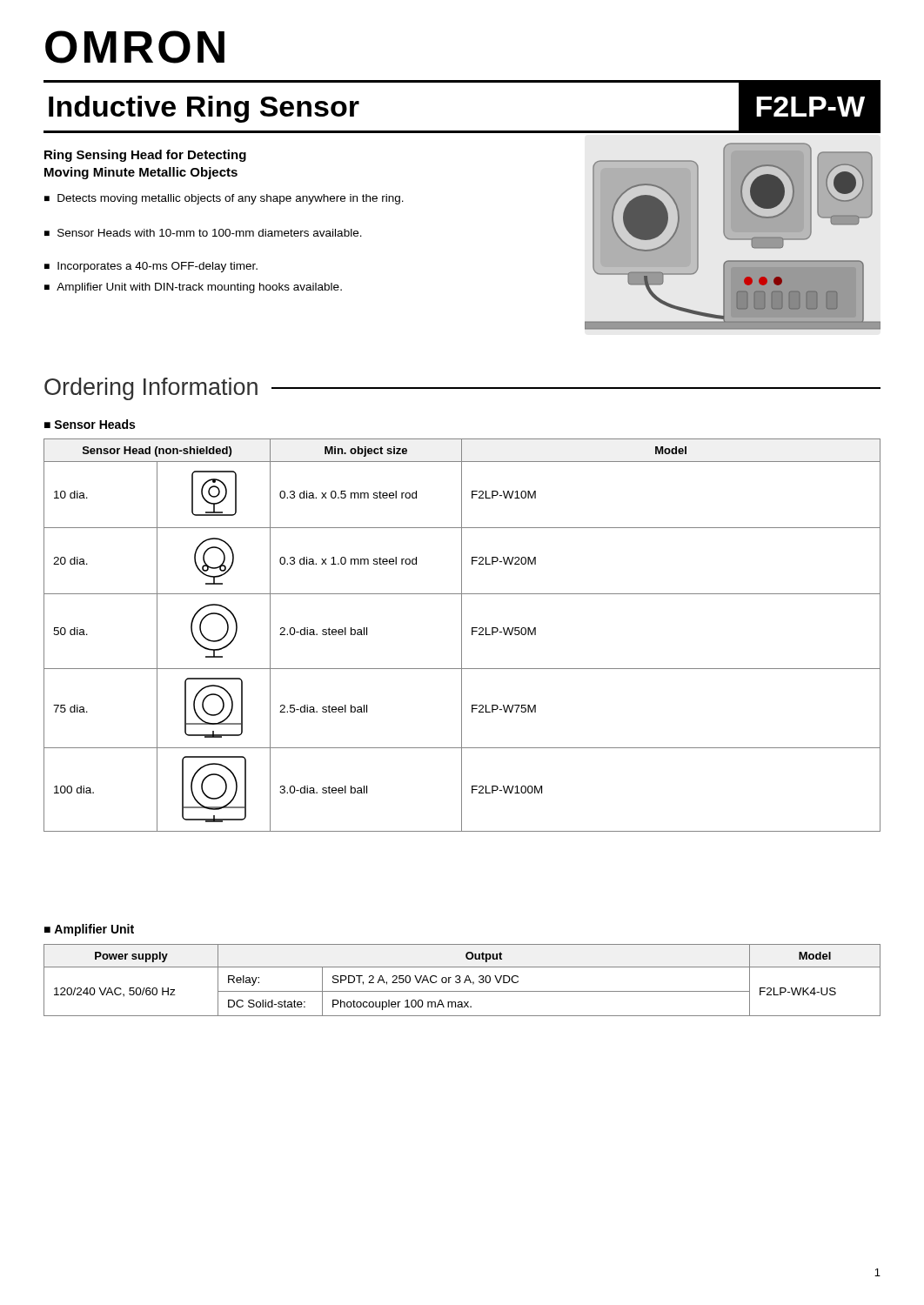Locate the section header that reads "■ Amplifier Unit"
Image resolution: width=924 pixels, height=1305 pixels.
89,929
